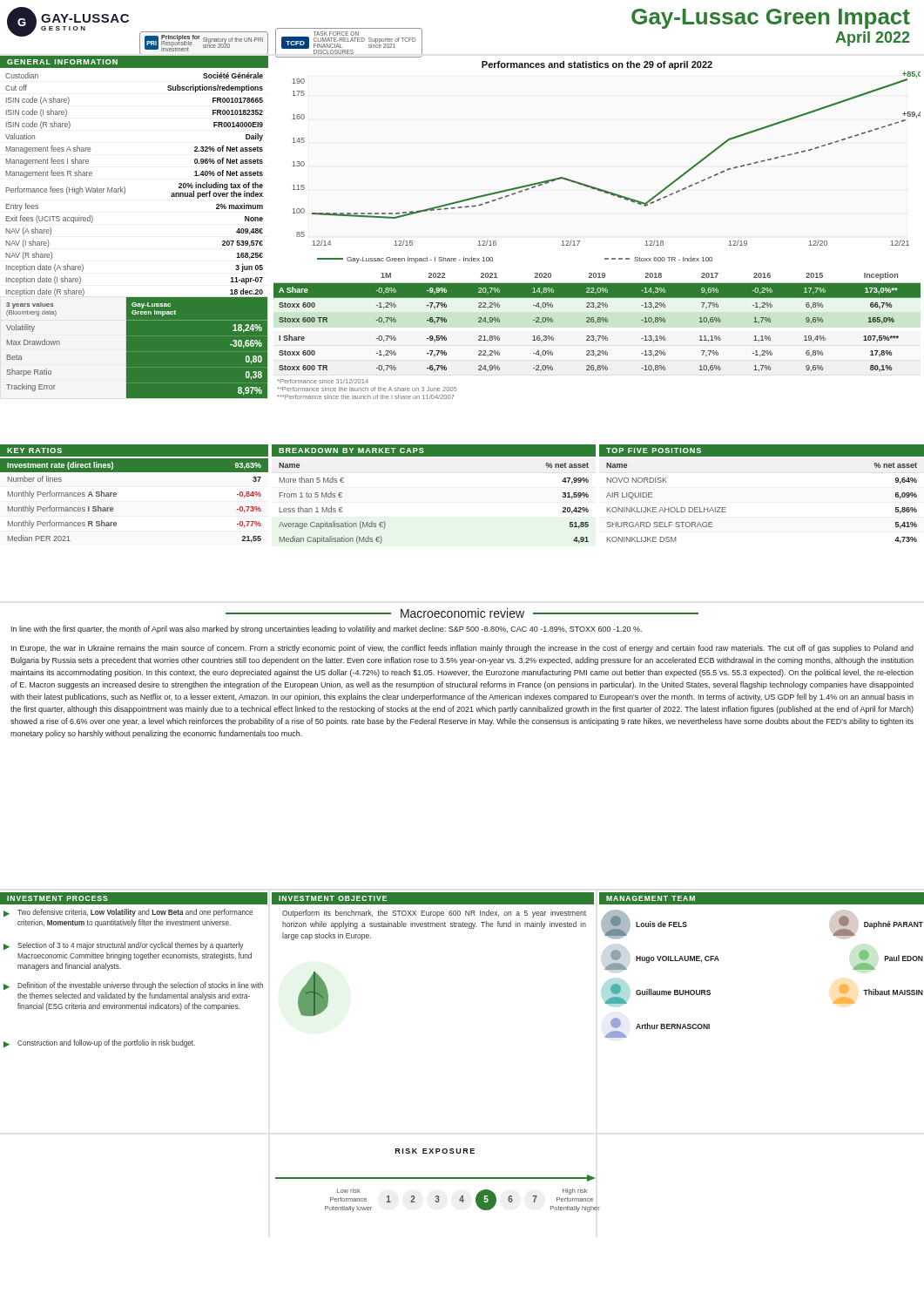The height and width of the screenshot is (1307, 924).
Task: Click on the table containing "NAV (I share)"
Action: [134, 190]
